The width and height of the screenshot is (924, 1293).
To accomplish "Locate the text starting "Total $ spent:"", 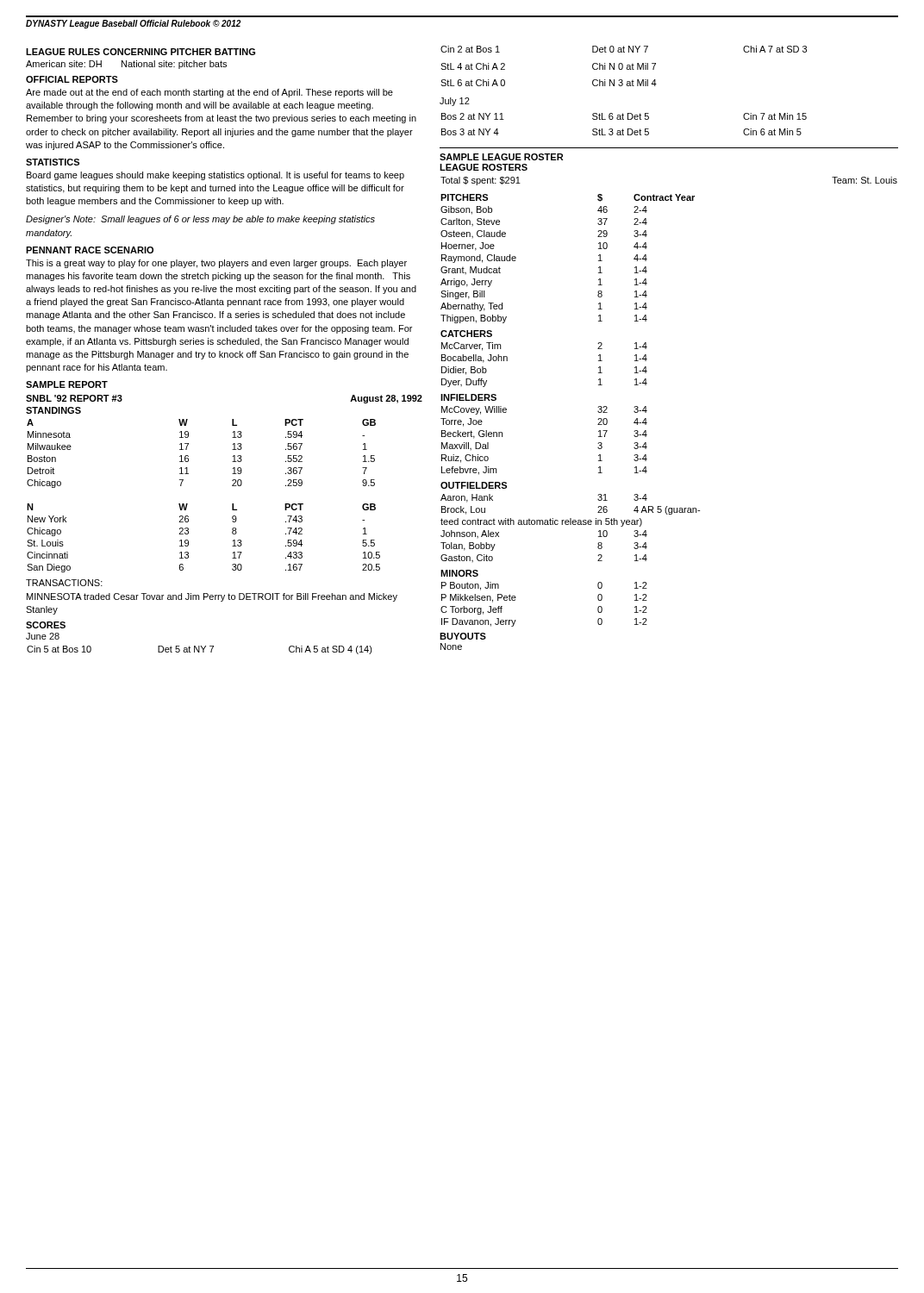I will click(x=480, y=181).
